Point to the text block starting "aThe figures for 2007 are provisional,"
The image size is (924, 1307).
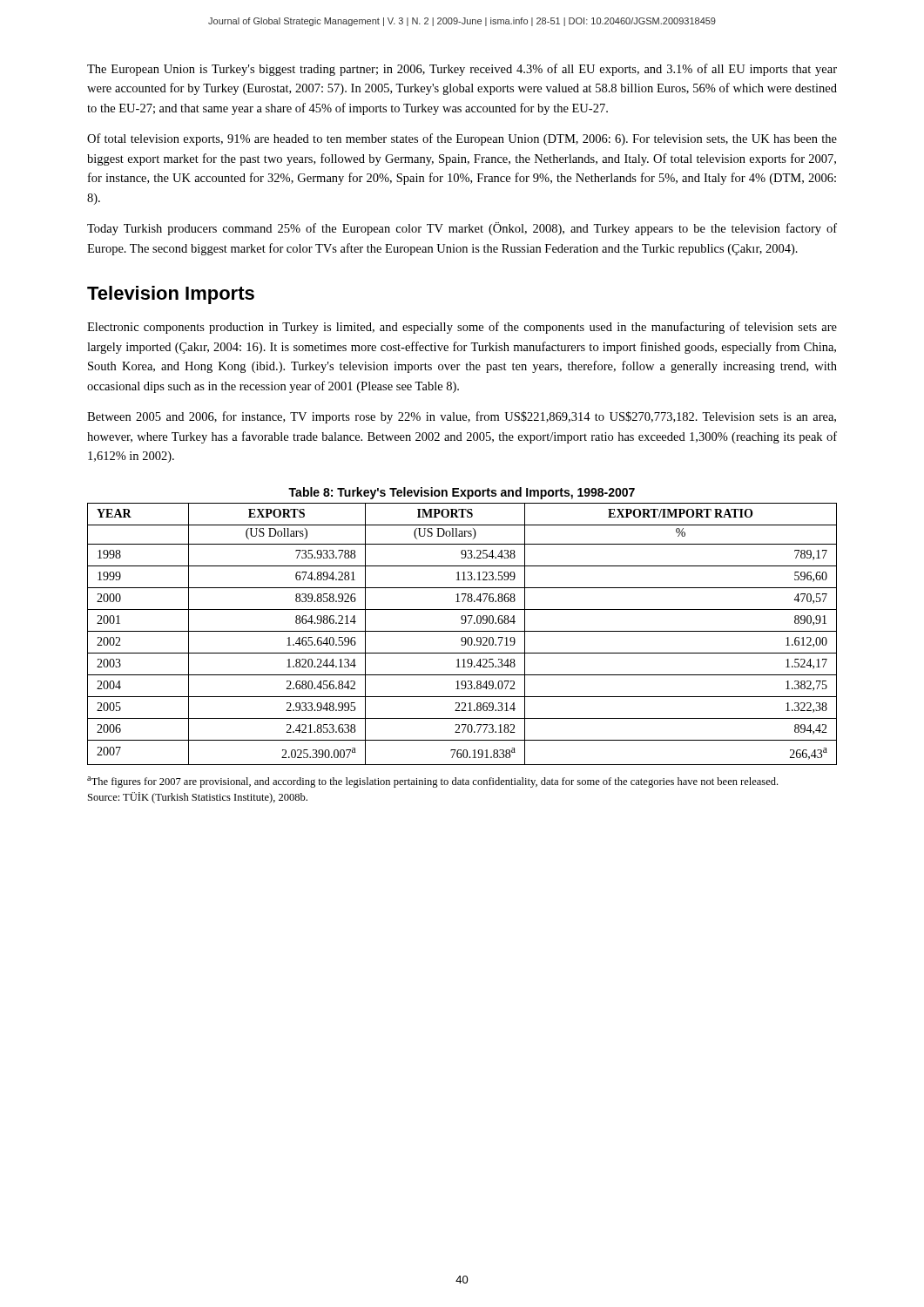(433, 788)
